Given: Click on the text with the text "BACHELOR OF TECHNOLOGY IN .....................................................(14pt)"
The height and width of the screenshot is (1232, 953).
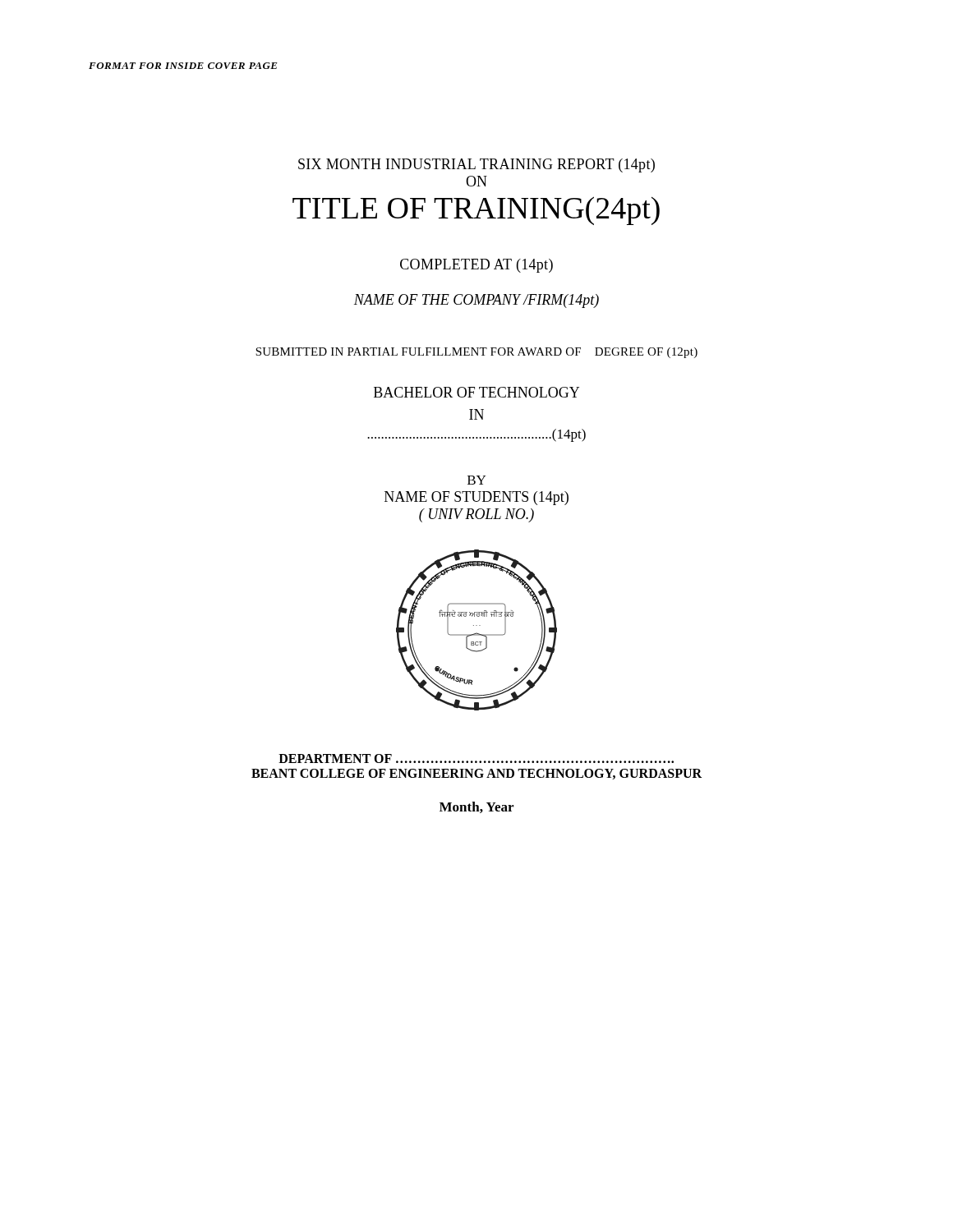Looking at the screenshot, I should tap(476, 412).
